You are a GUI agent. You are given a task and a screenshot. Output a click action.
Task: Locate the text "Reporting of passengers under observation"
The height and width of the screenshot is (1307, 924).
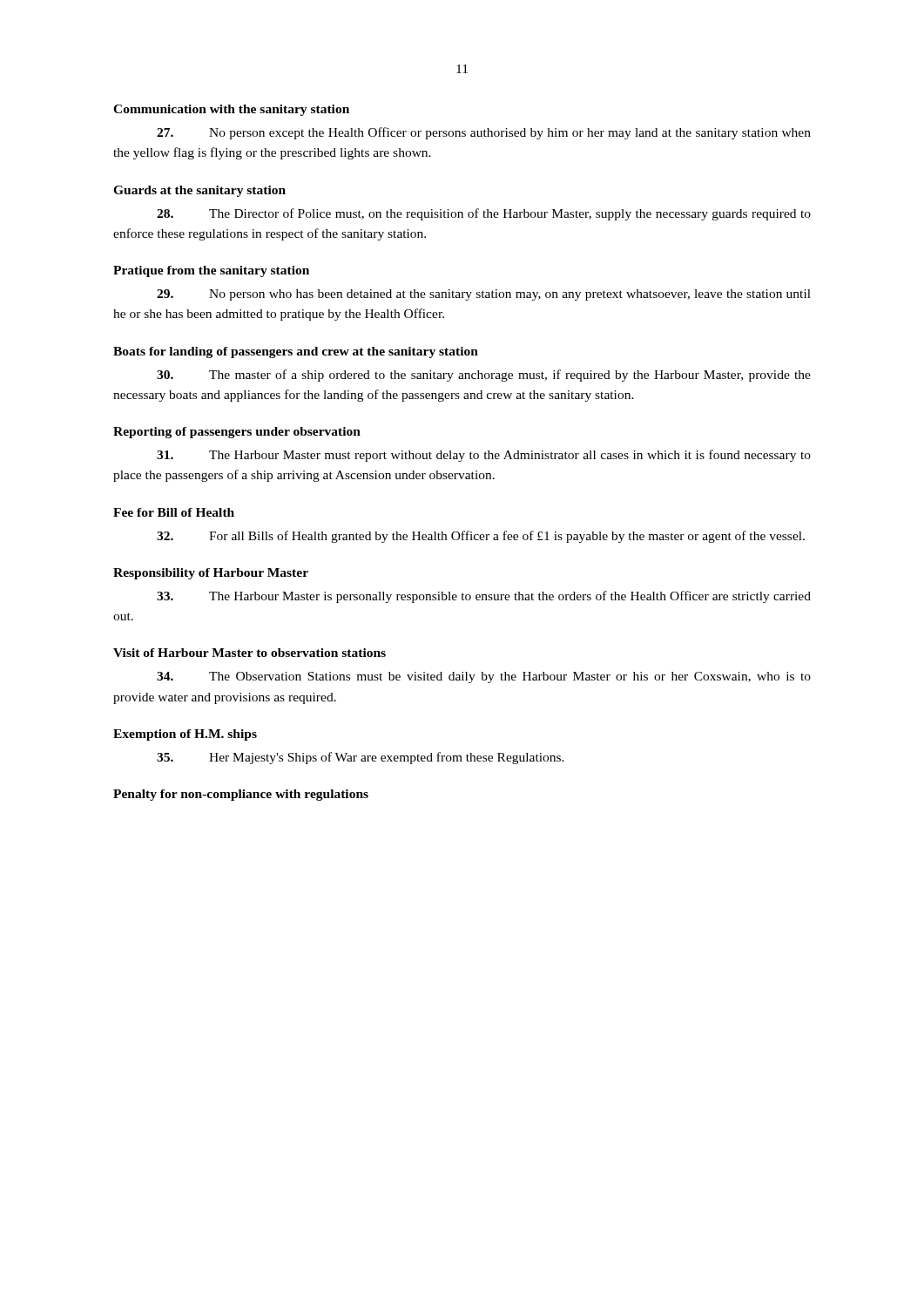(237, 431)
